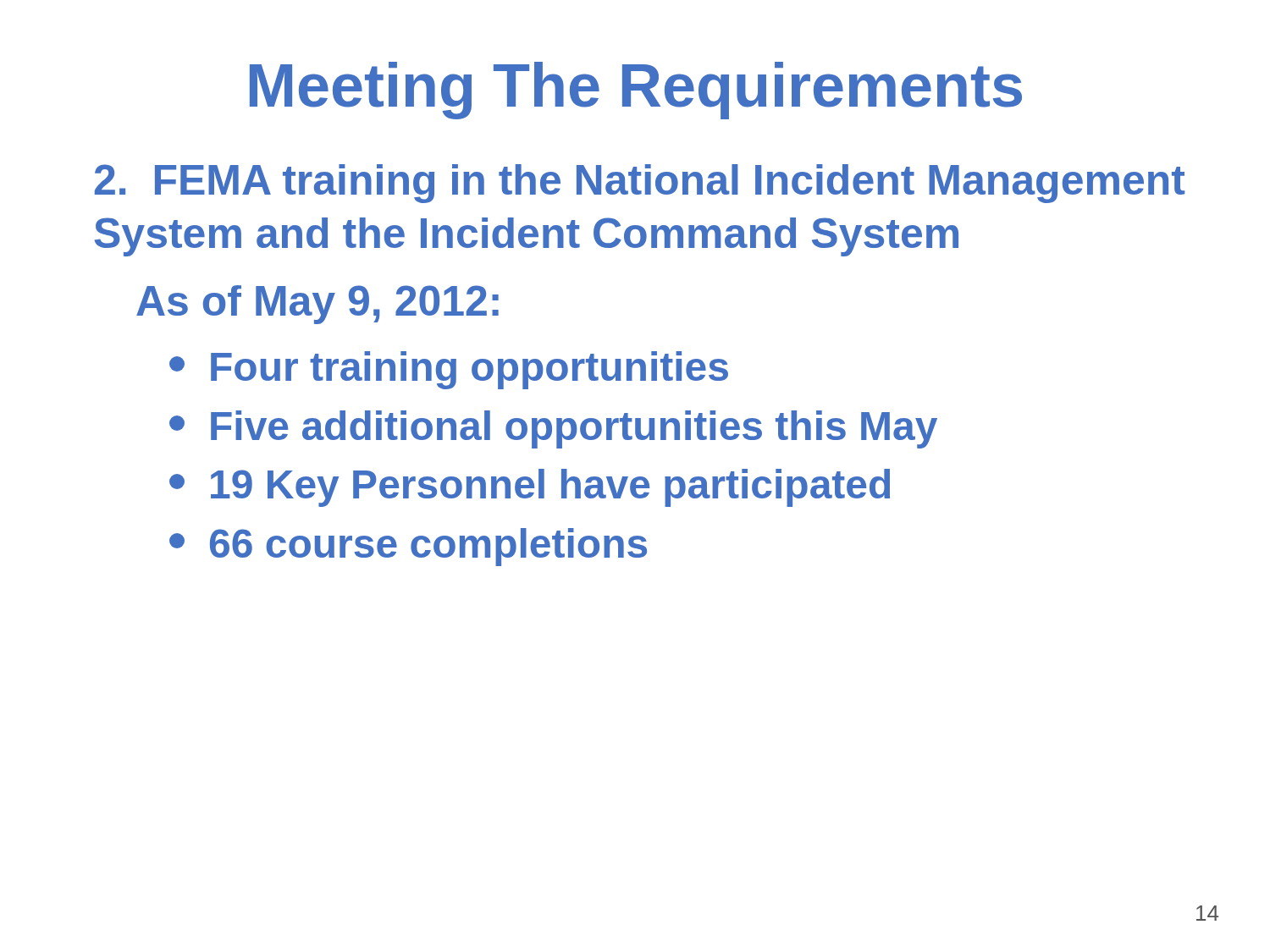Select the text block containing "As of May"

[319, 301]
